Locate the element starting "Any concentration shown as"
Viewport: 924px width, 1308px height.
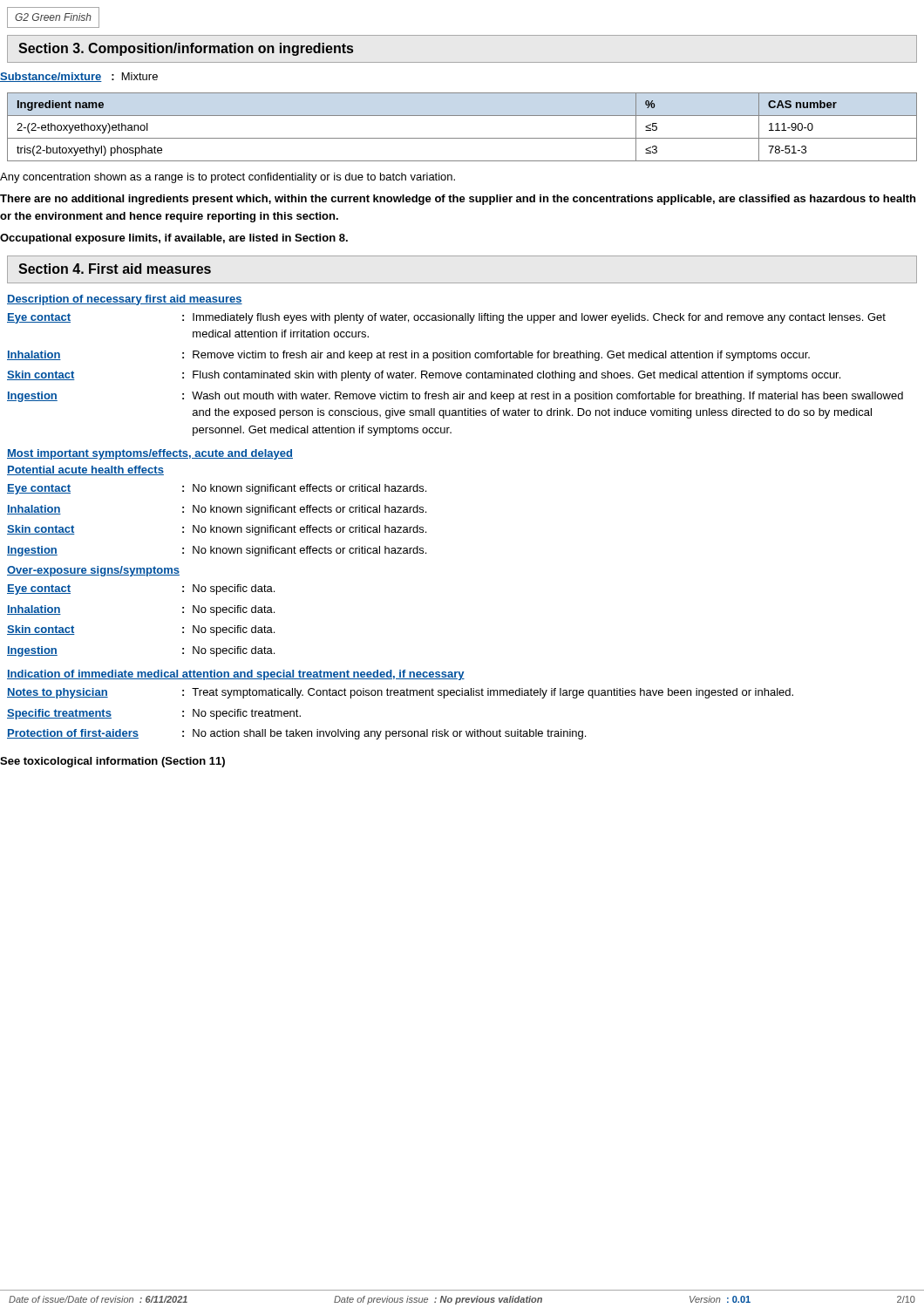coord(228,176)
